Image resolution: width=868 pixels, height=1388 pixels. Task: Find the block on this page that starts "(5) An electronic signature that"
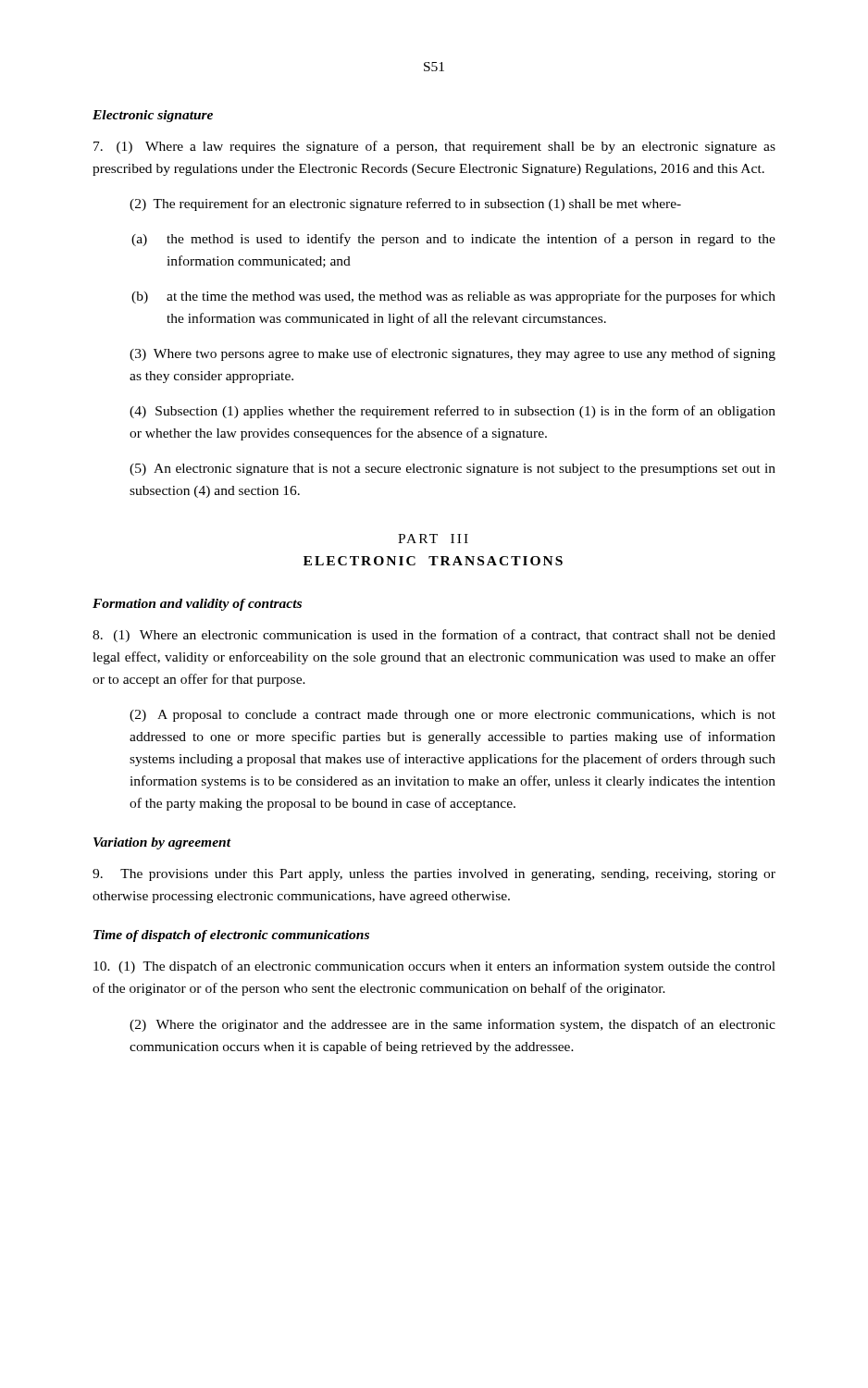(453, 479)
